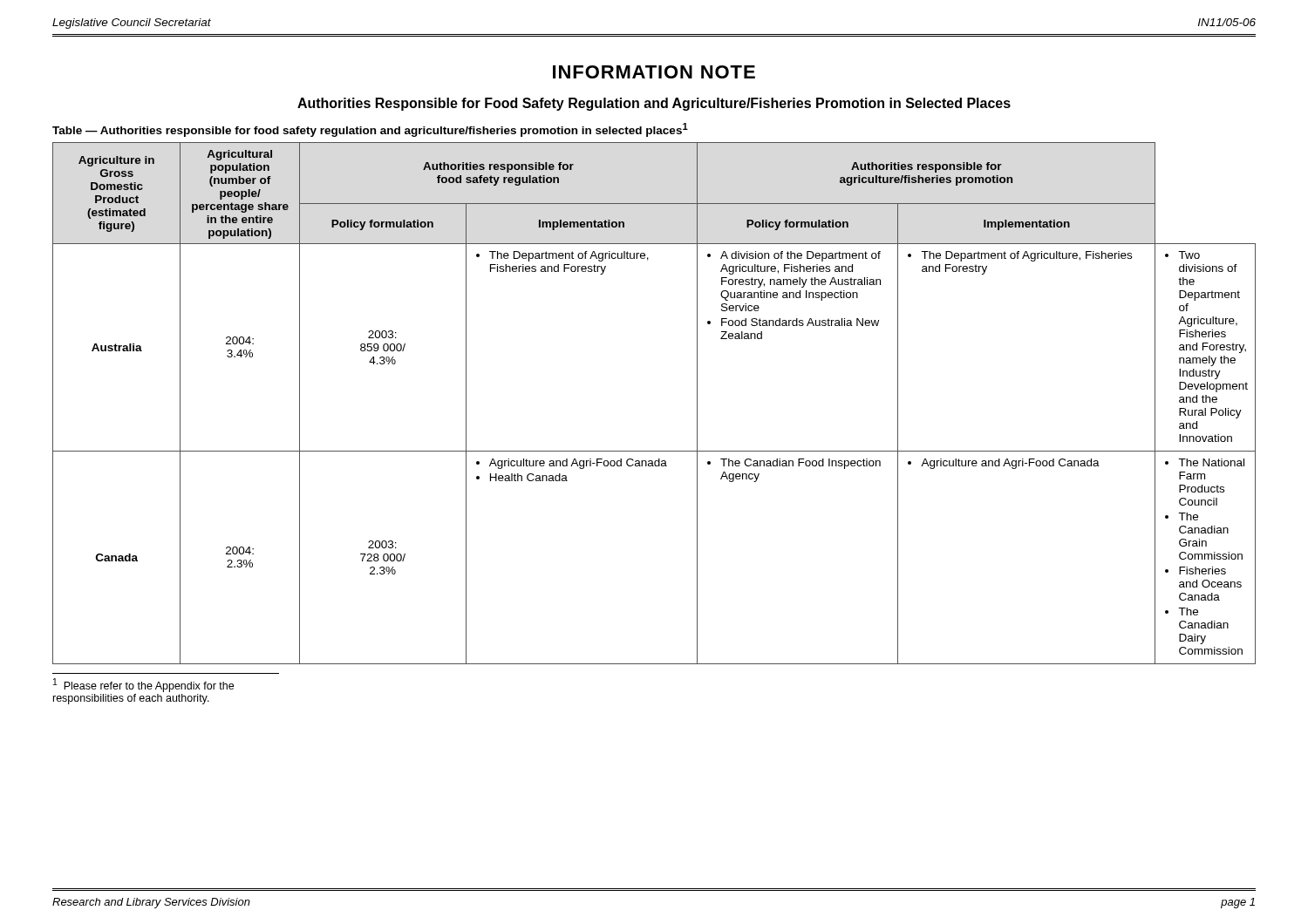Image resolution: width=1308 pixels, height=924 pixels.
Task: Select the region starting "INFORMATION NOTE"
Action: click(x=654, y=72)
